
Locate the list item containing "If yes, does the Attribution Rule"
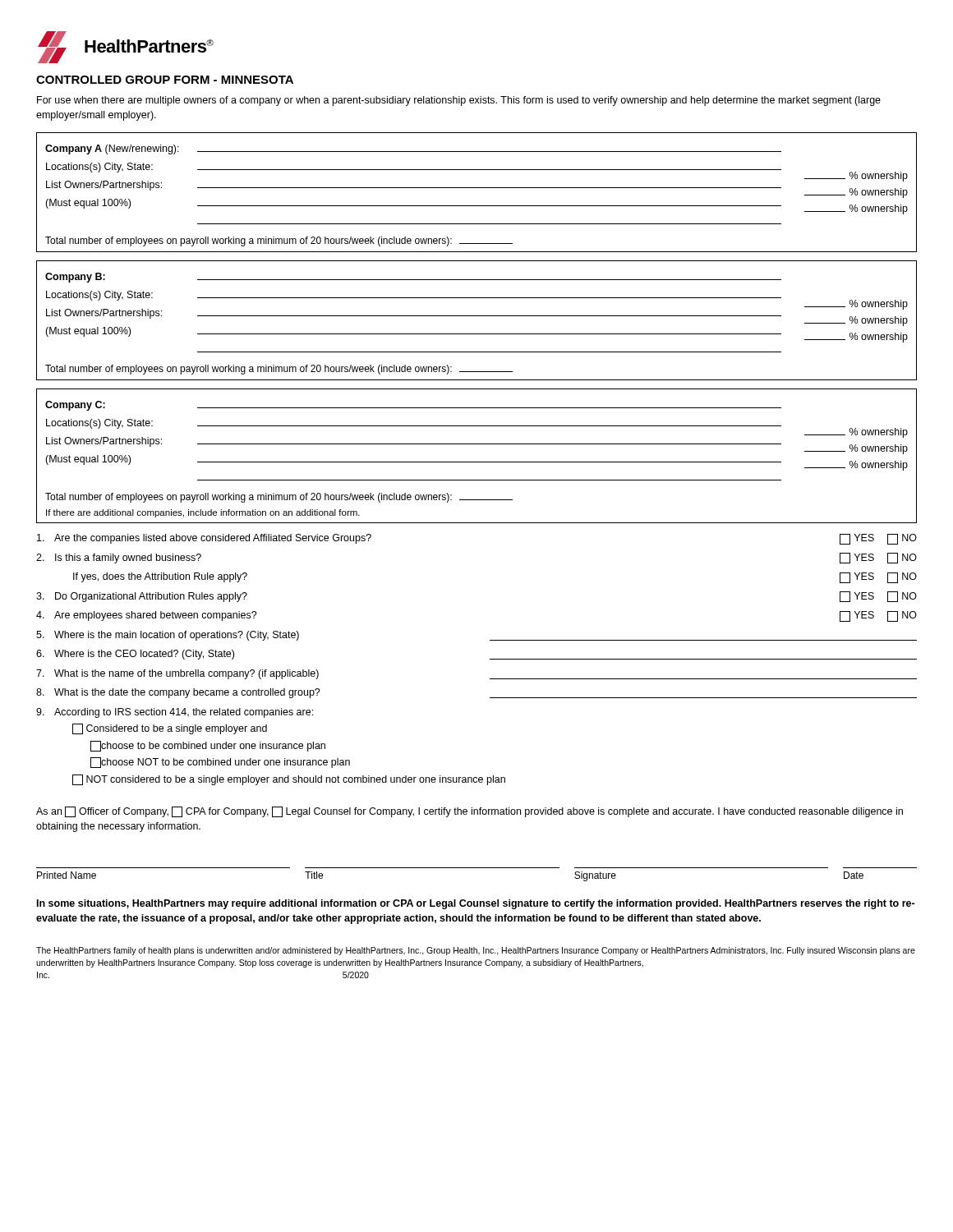(161, 578)
